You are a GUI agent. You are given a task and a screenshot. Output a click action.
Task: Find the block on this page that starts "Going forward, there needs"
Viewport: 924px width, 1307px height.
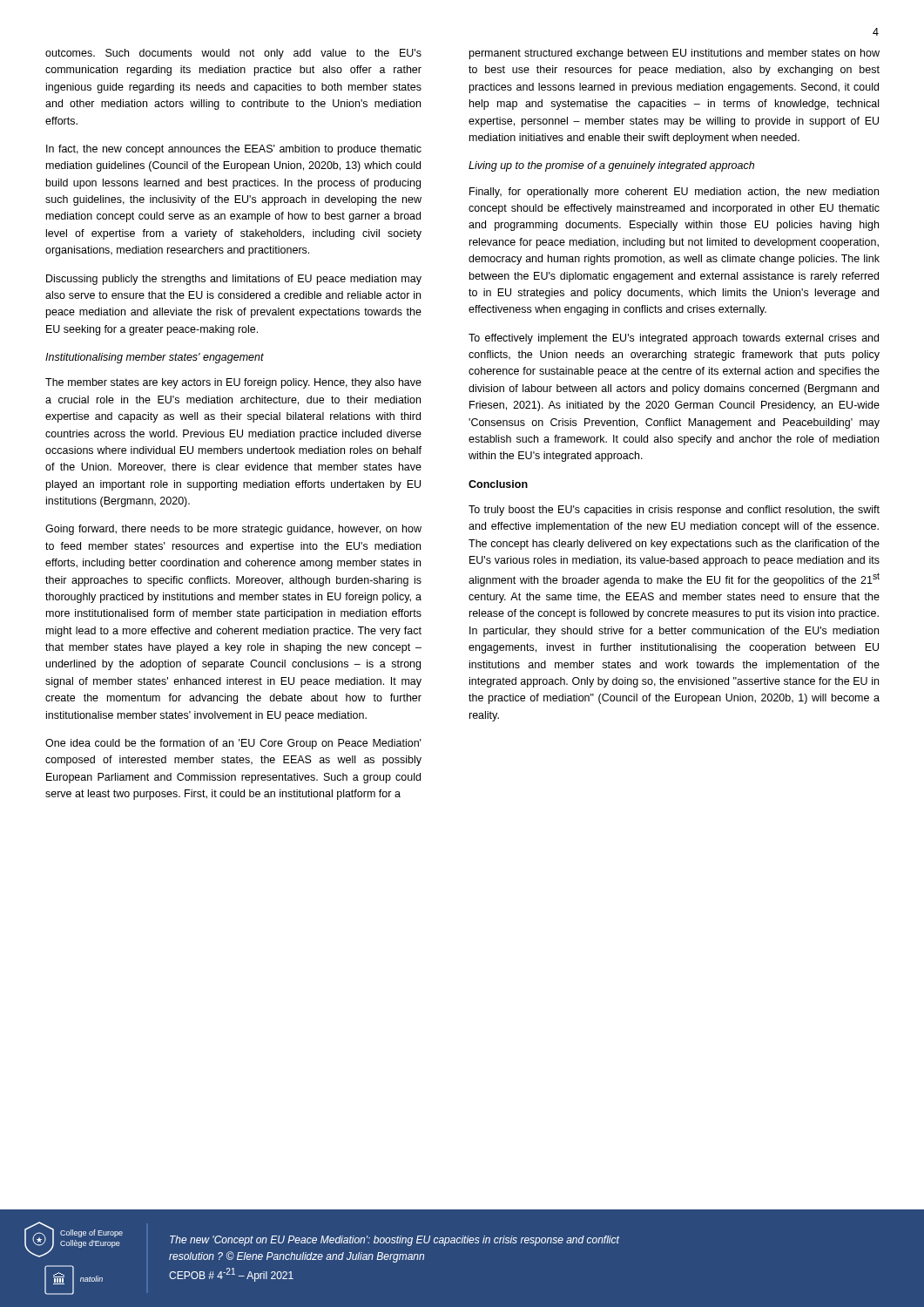[233, 622]
